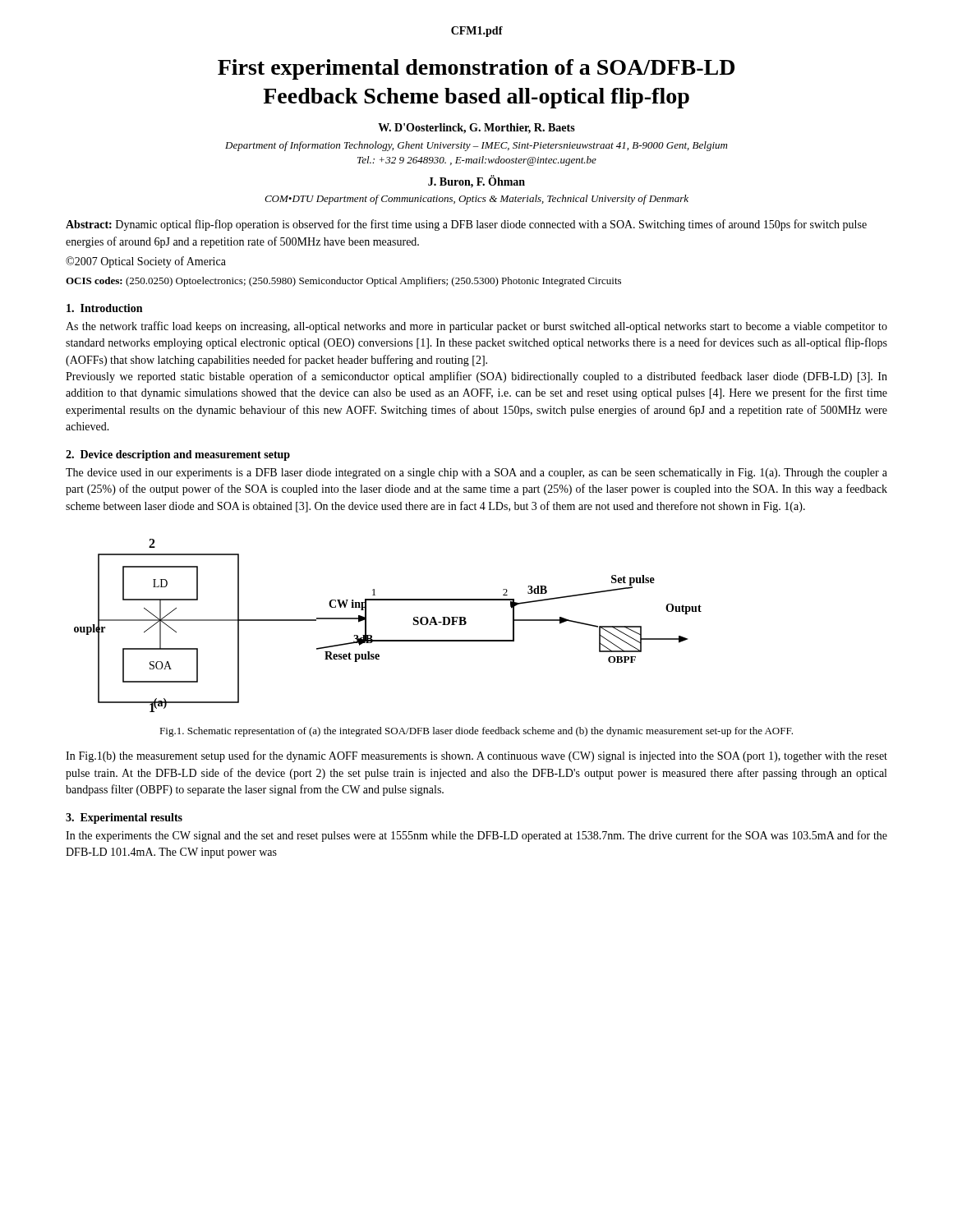Find the text block starting "First experimental demonstration of a SOA/DFB-LDFeedback Scheme"
Image resolution: width=953 pixels, height=1232 pixels.
476,81
